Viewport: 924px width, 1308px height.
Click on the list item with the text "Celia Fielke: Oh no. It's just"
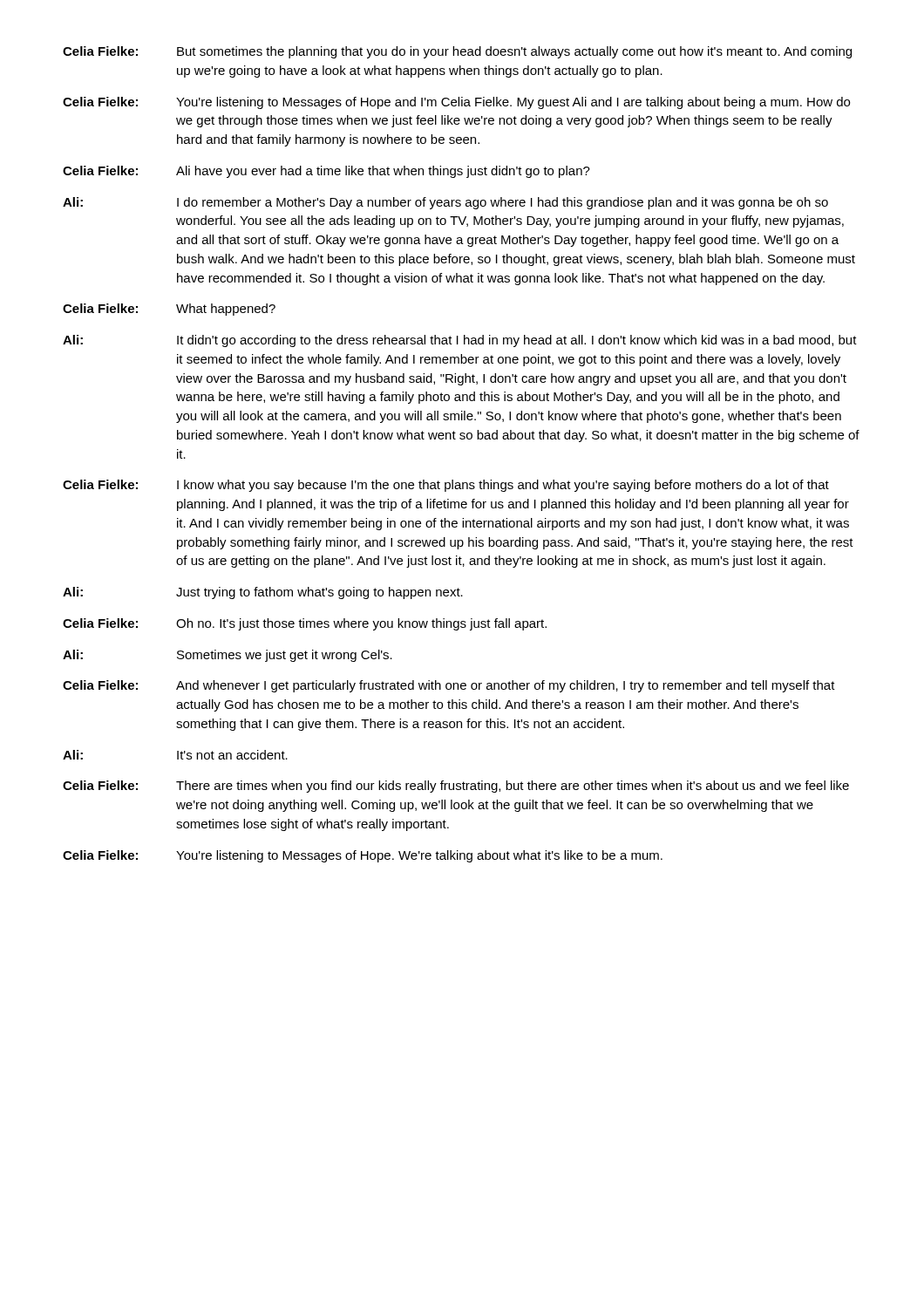(x=462, y=623)
